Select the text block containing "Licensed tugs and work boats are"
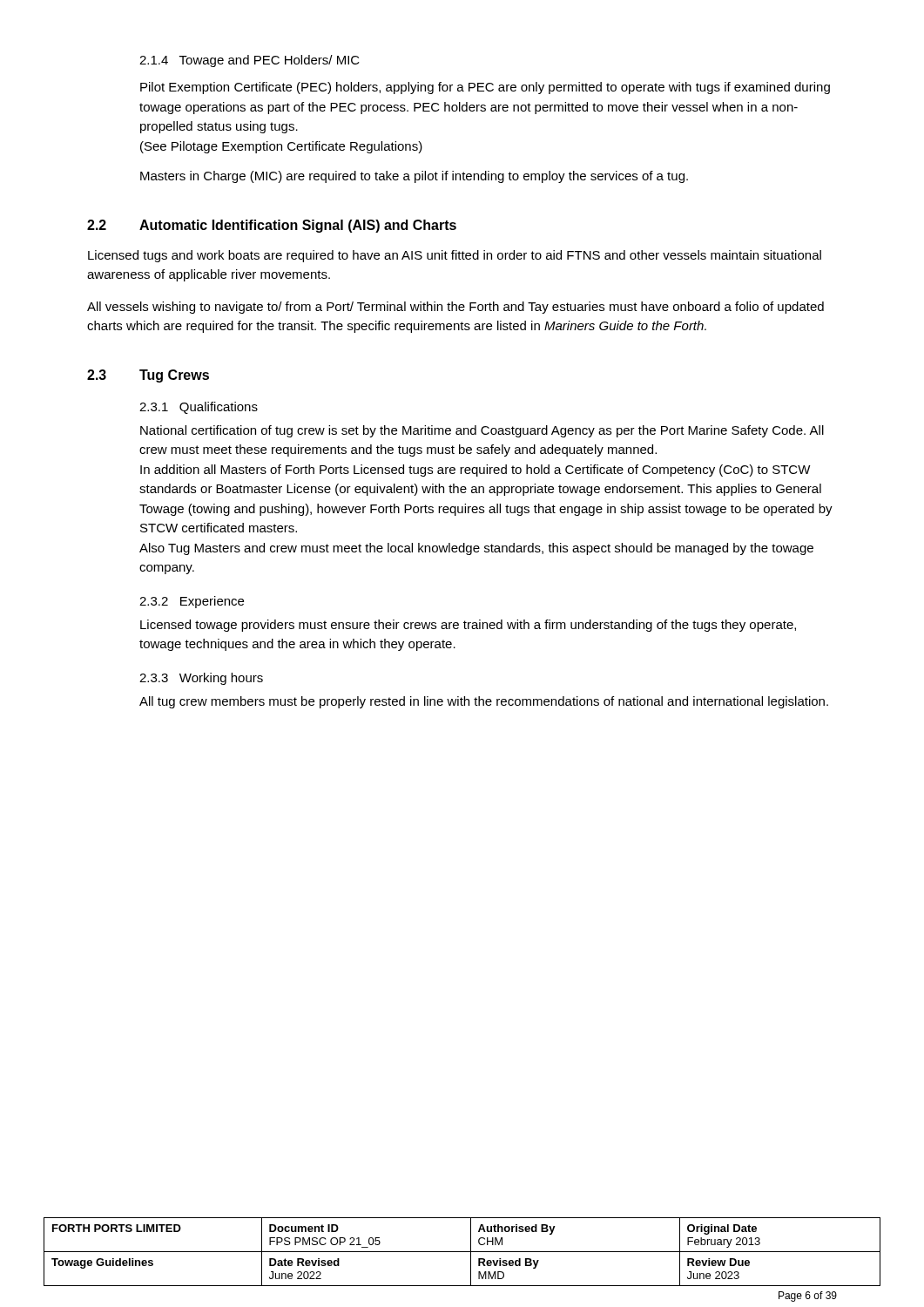This screenshot has width=924, height=1307. (455, 264)
